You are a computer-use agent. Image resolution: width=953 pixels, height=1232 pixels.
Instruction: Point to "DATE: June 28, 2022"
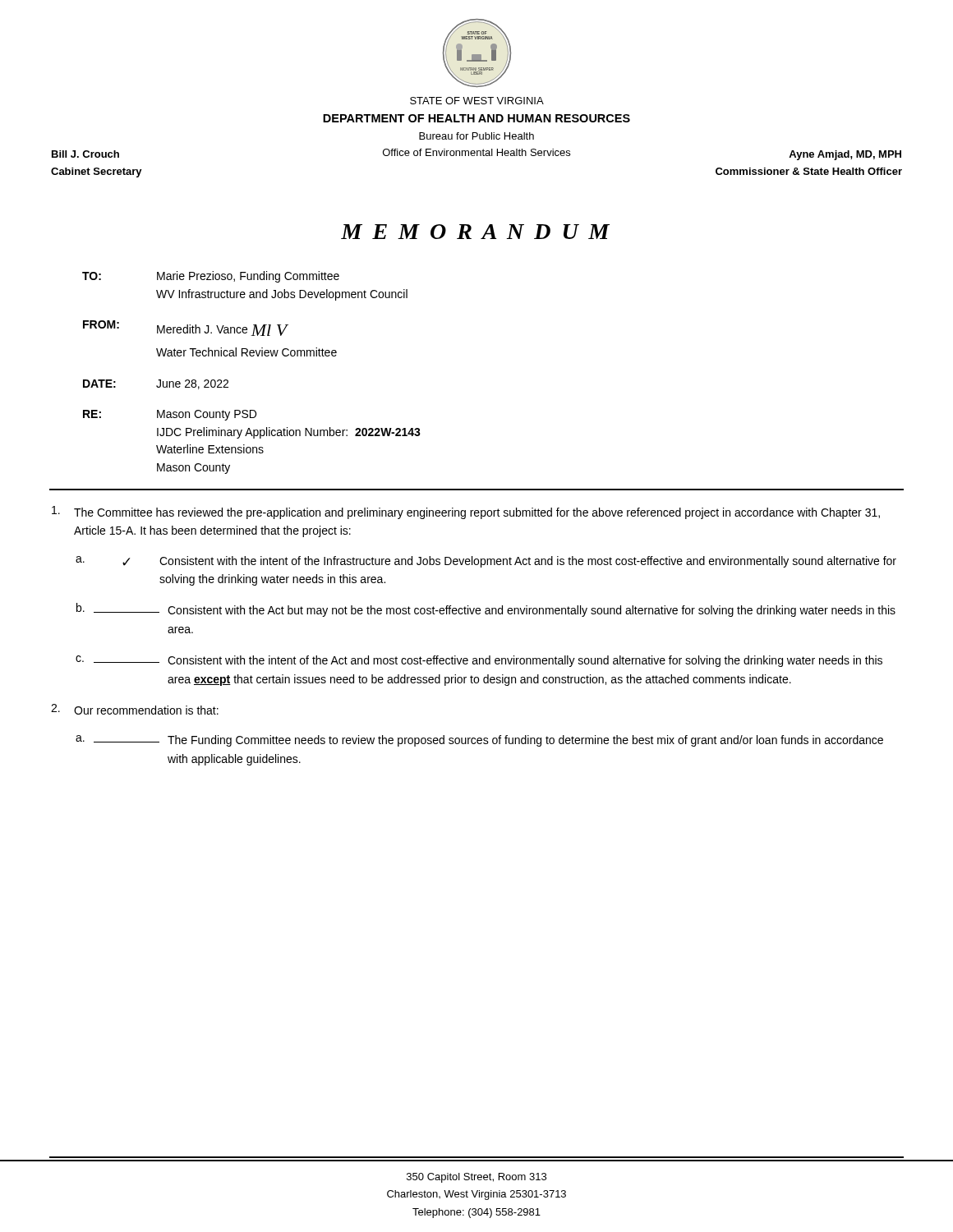click(156, 384)
